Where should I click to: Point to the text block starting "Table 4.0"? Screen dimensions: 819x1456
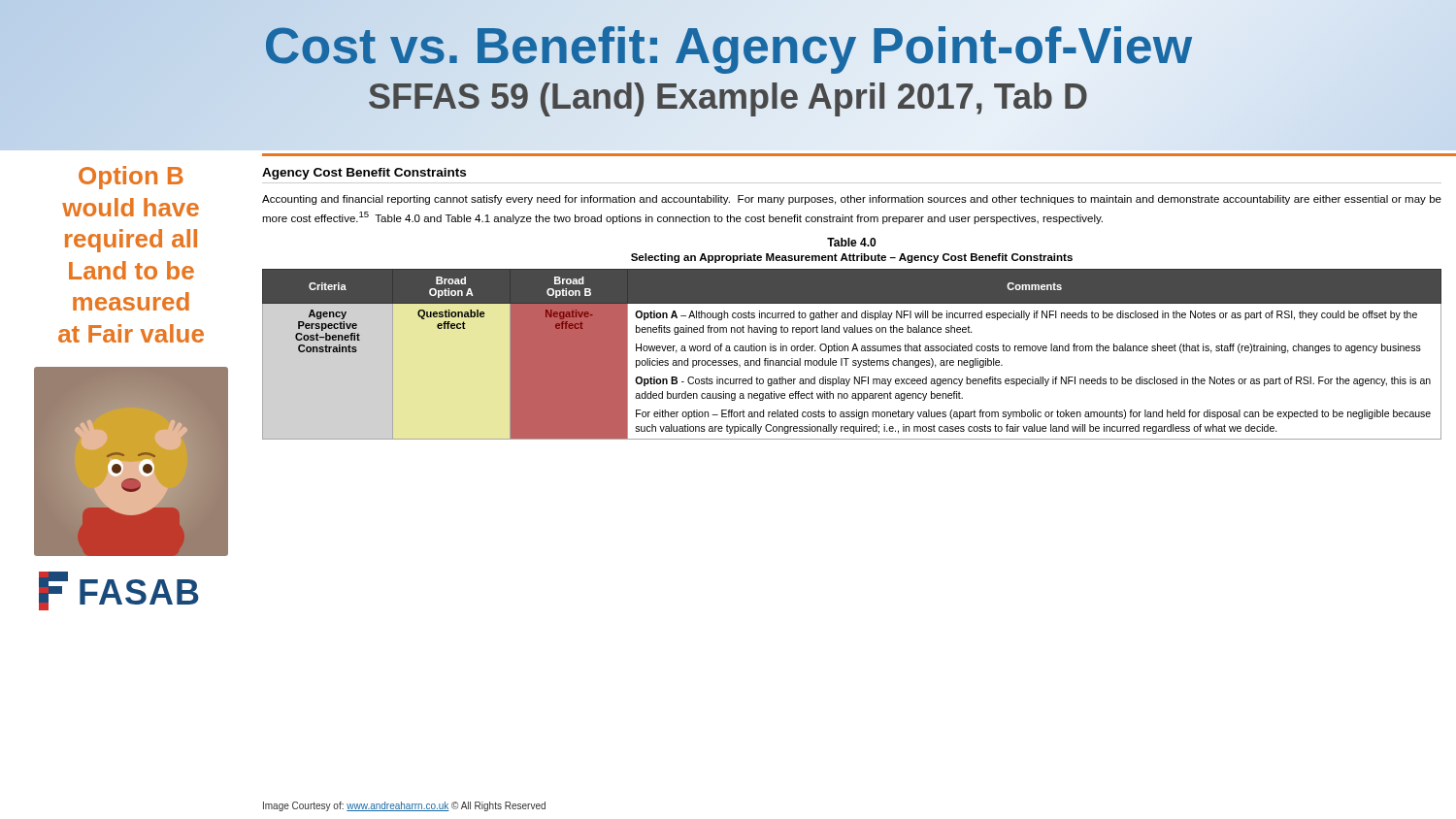(x=852, y=243)
